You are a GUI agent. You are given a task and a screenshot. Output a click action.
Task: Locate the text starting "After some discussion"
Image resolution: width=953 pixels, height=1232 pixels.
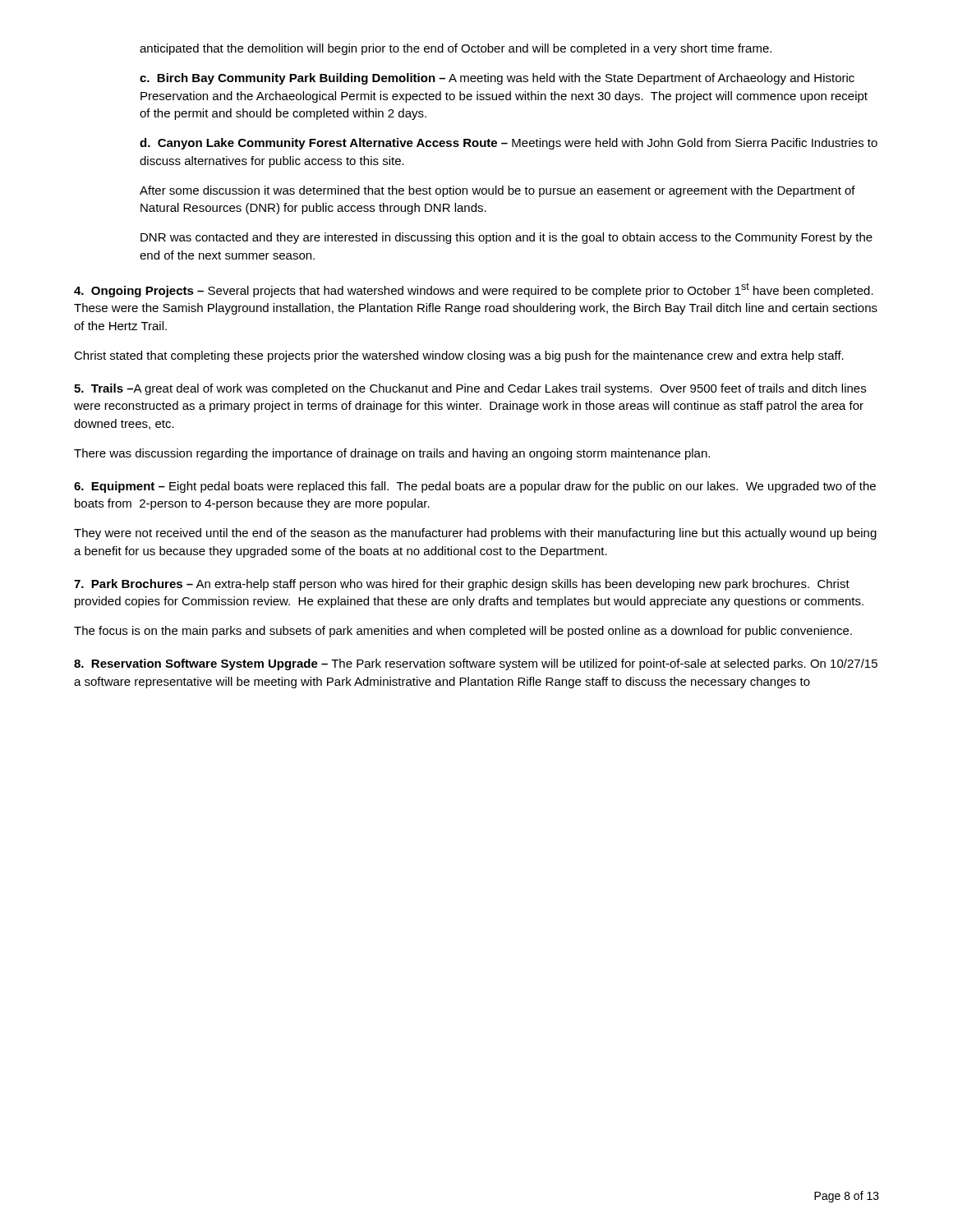509,199
